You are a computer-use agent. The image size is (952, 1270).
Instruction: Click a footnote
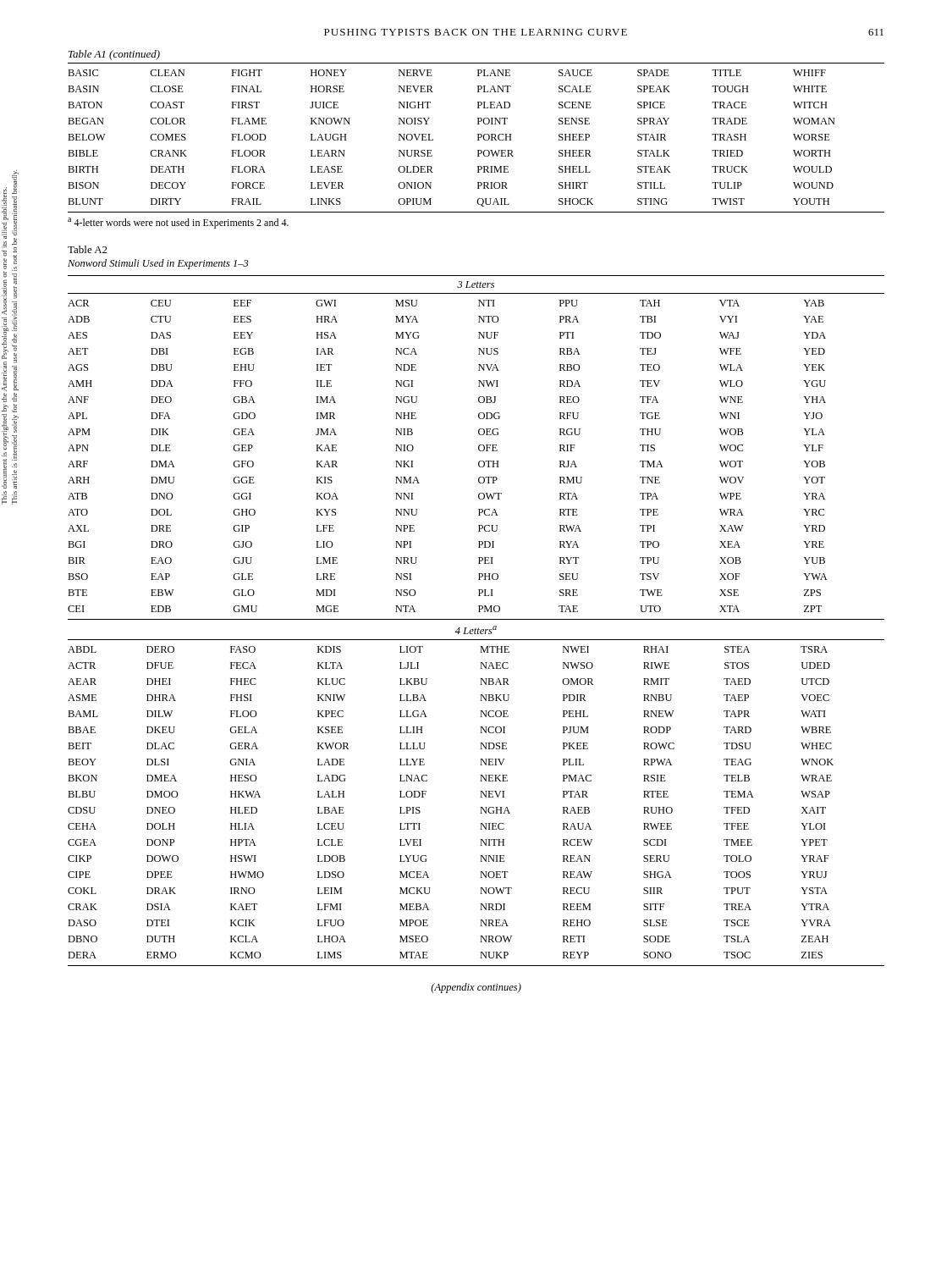coord(178,221)
